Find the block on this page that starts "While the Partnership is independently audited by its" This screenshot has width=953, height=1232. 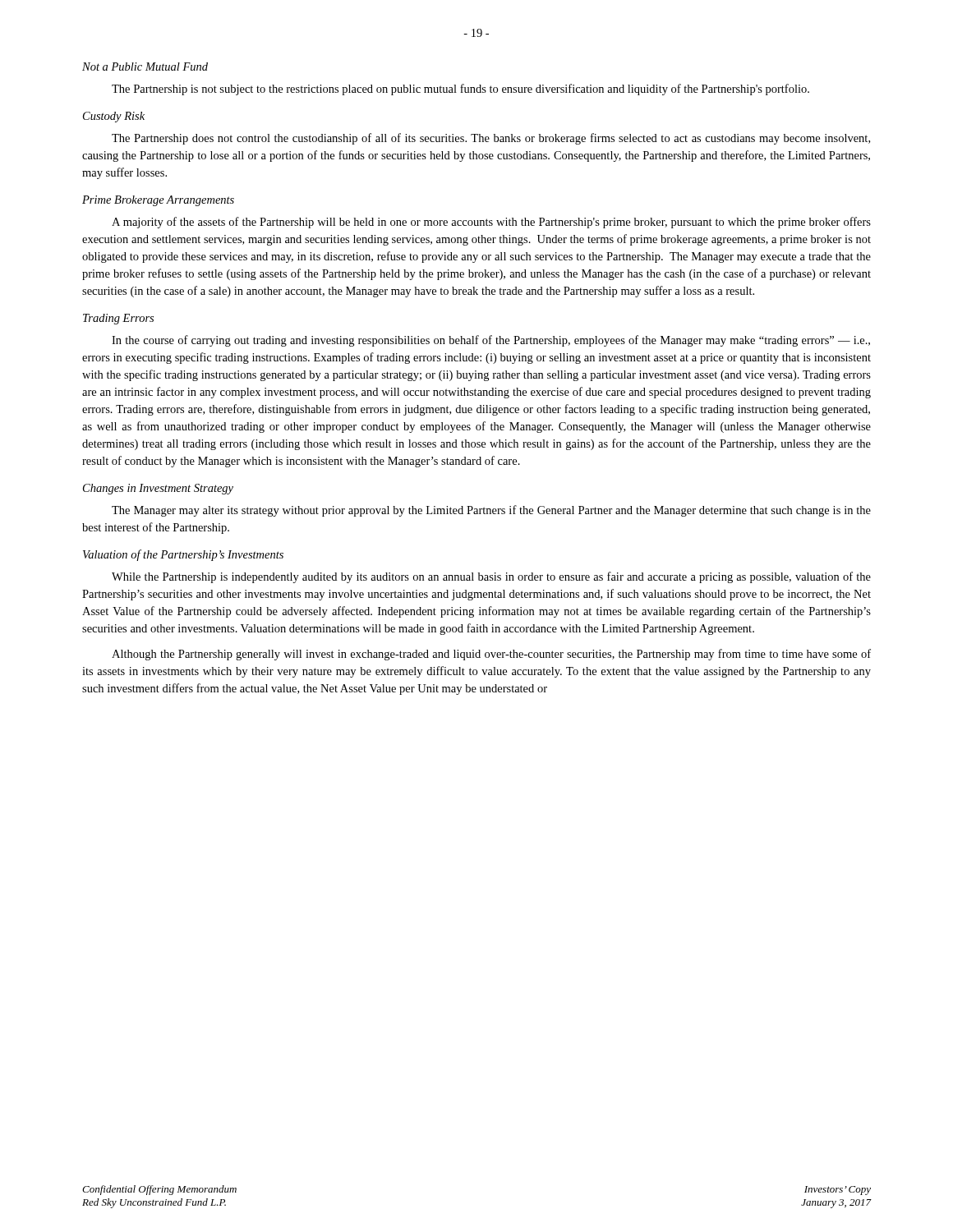coord(476,603)
